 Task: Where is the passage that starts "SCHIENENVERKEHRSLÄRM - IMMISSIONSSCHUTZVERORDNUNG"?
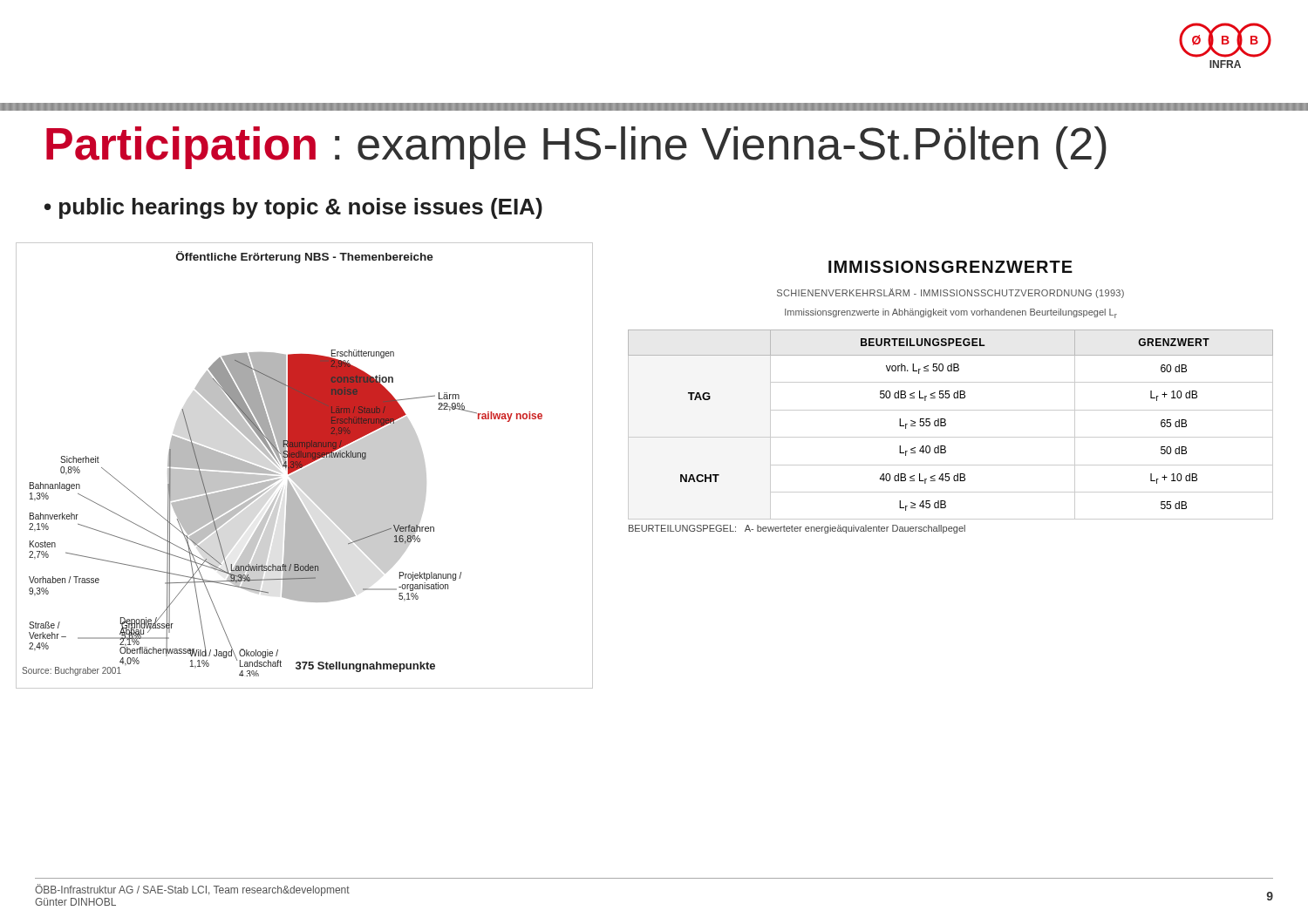(x=950, y=293)
